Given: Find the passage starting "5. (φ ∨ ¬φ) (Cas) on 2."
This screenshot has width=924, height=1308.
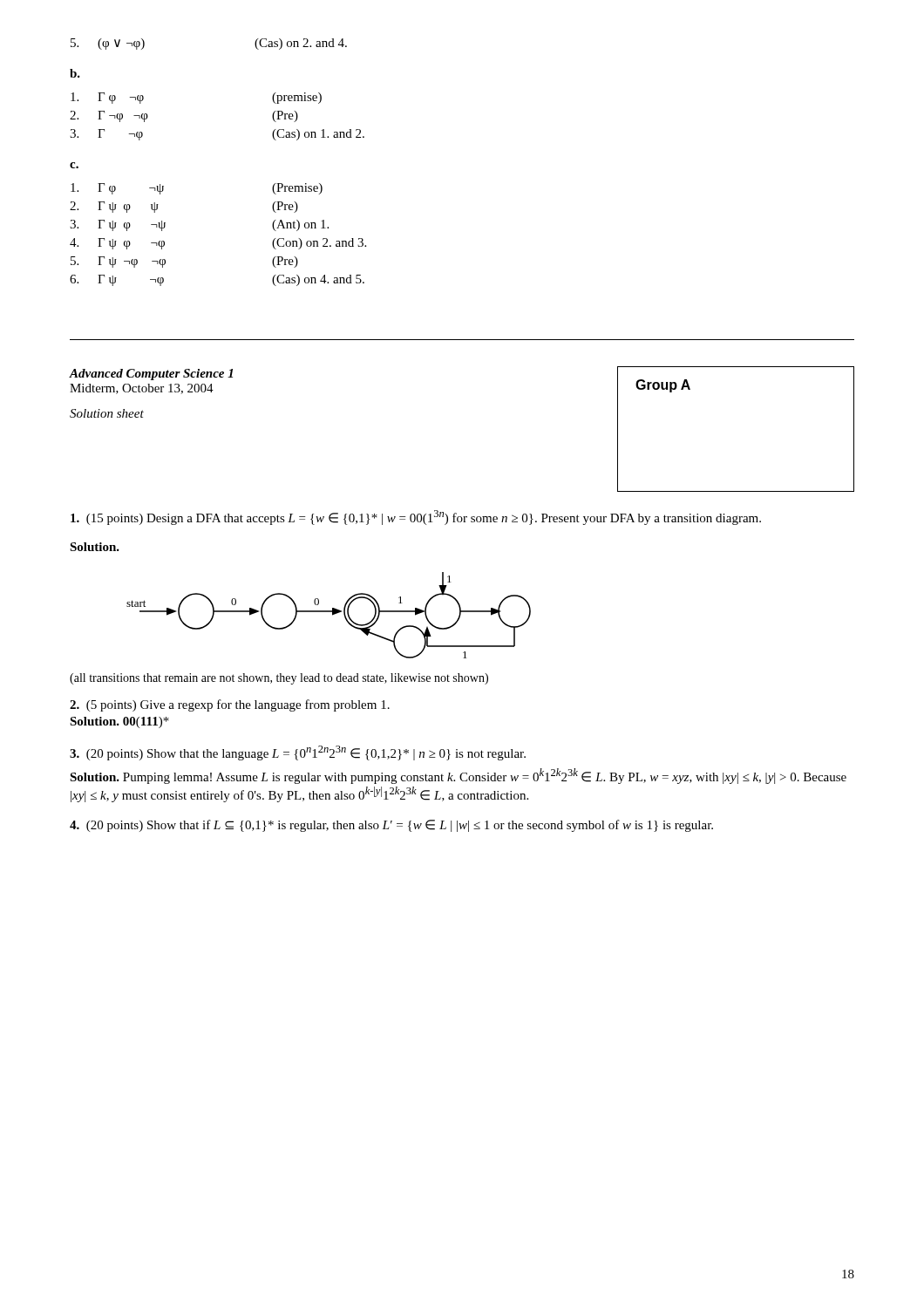Looking at the screenshot, I should point(116,44).
